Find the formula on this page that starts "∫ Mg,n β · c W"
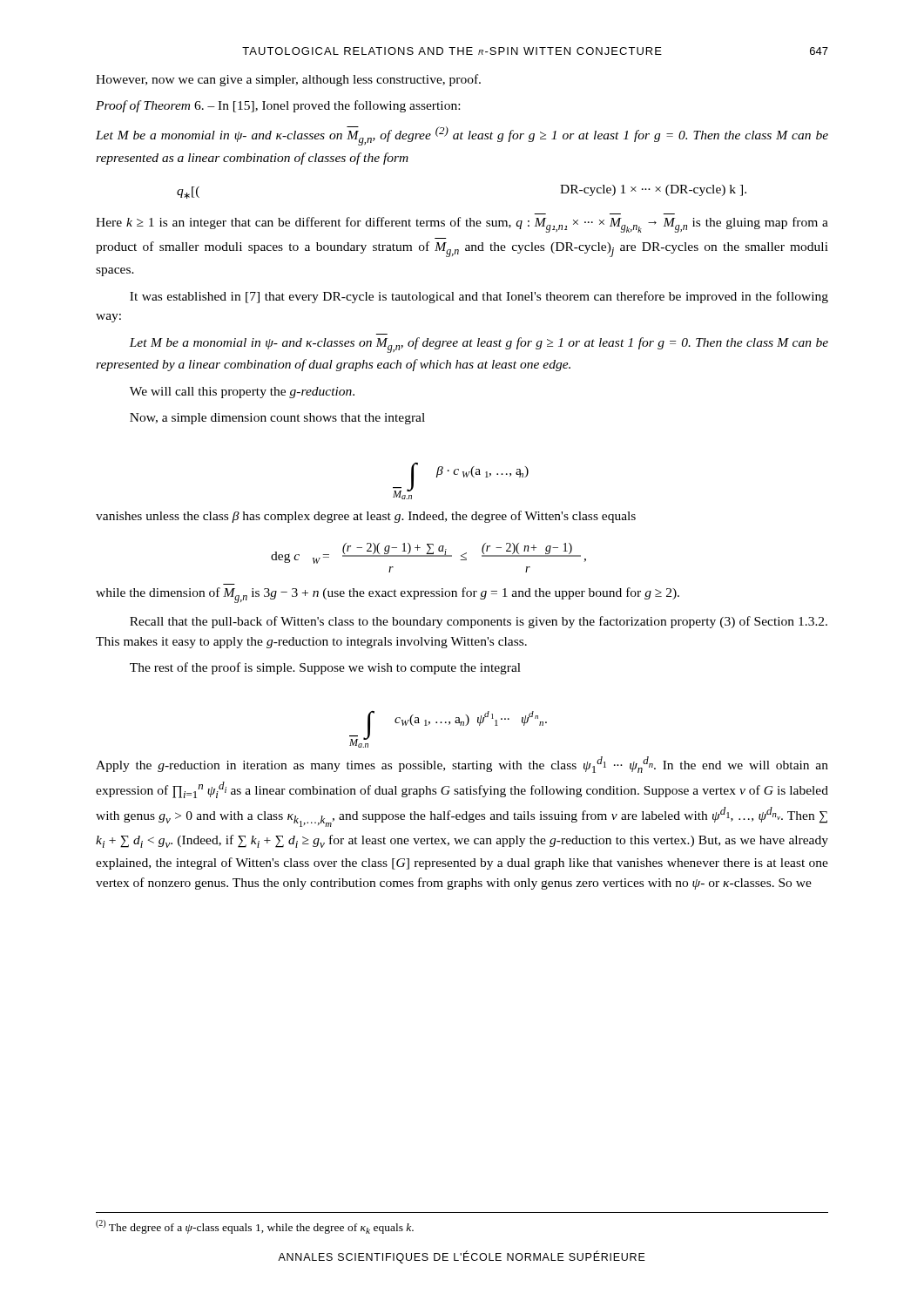The height and width of the screenshot is (1307, 924). point(462,469)
